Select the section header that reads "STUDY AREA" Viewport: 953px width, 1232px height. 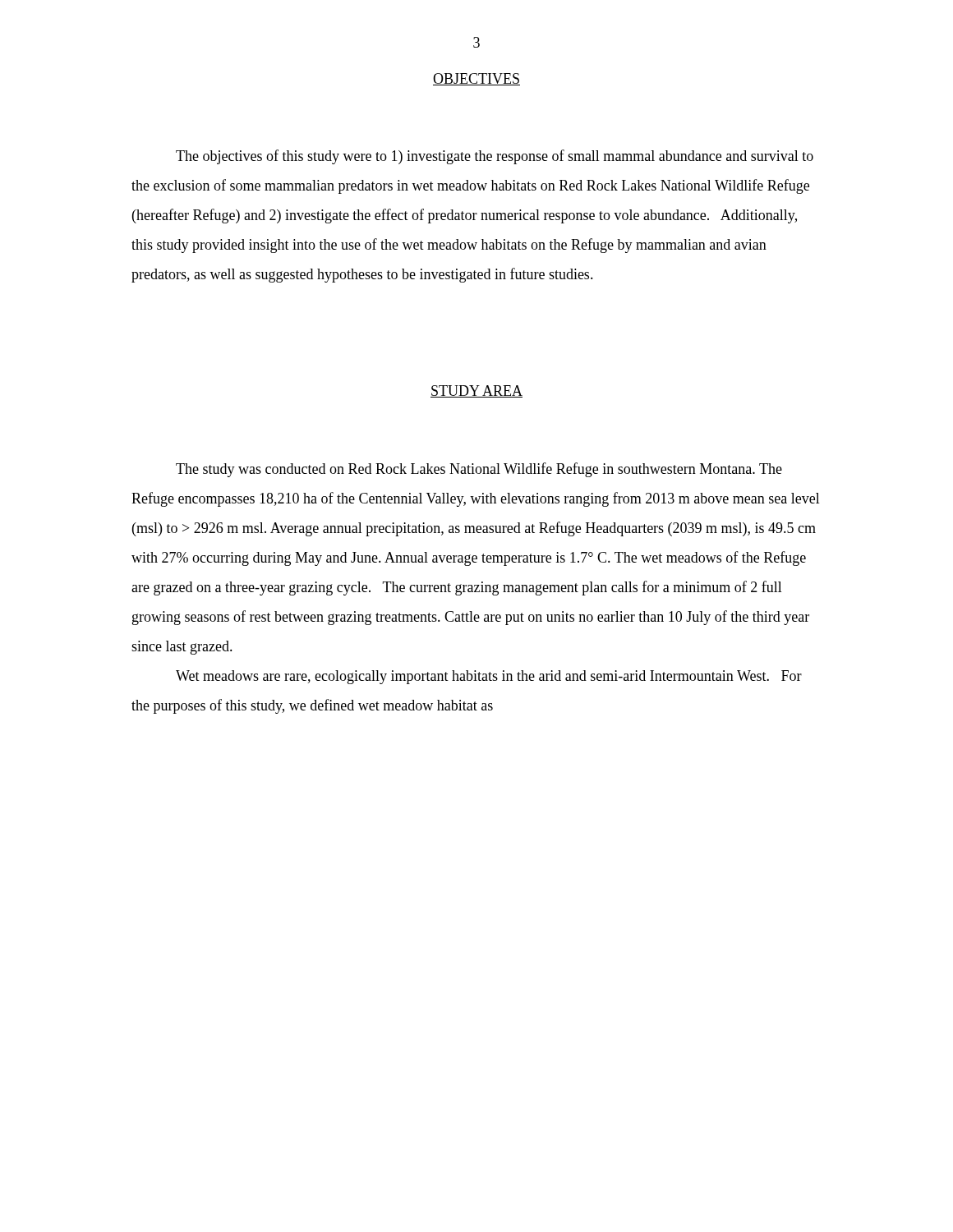(476, 391)
